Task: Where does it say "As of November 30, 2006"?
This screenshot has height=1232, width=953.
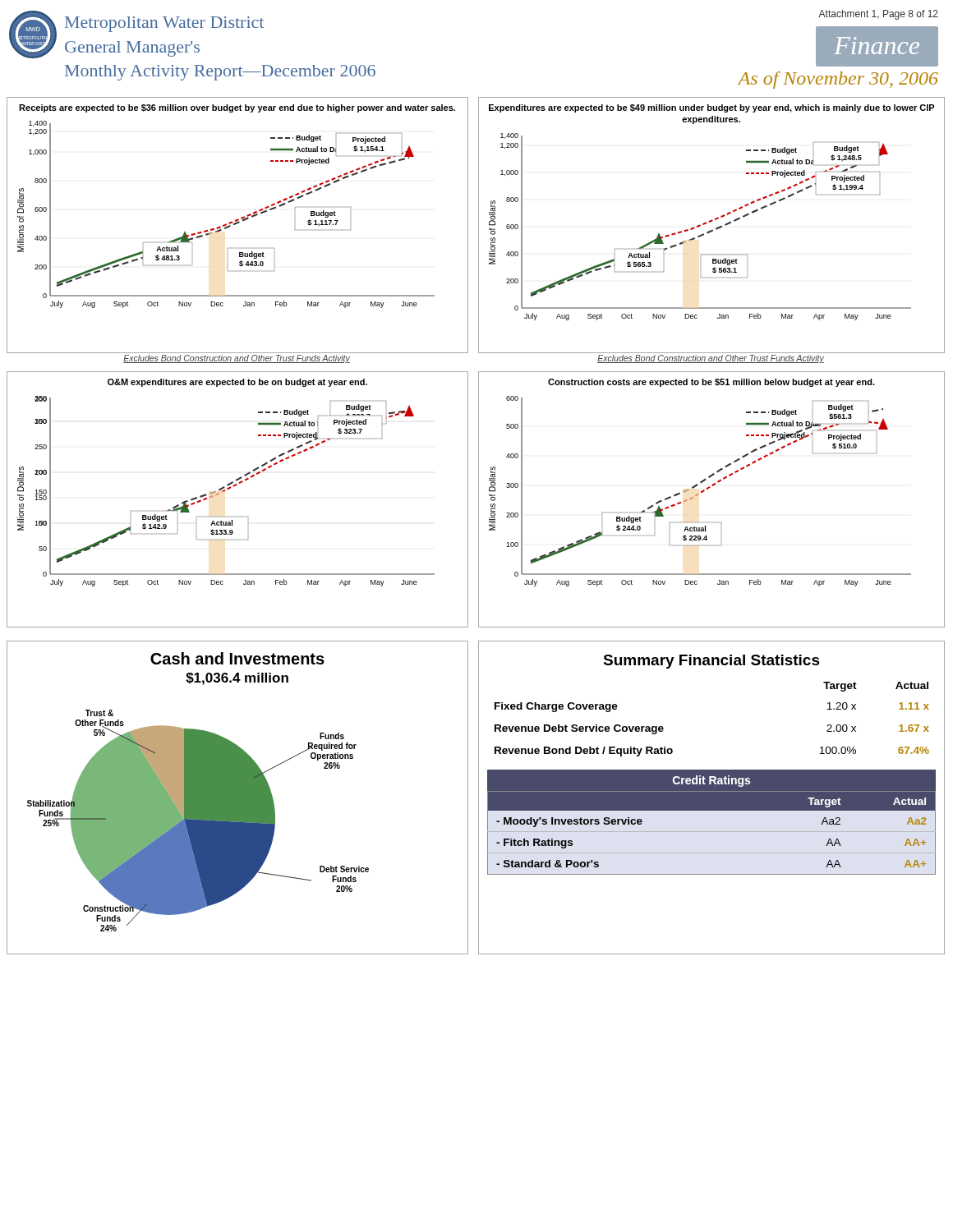Action: coord(838,78)
